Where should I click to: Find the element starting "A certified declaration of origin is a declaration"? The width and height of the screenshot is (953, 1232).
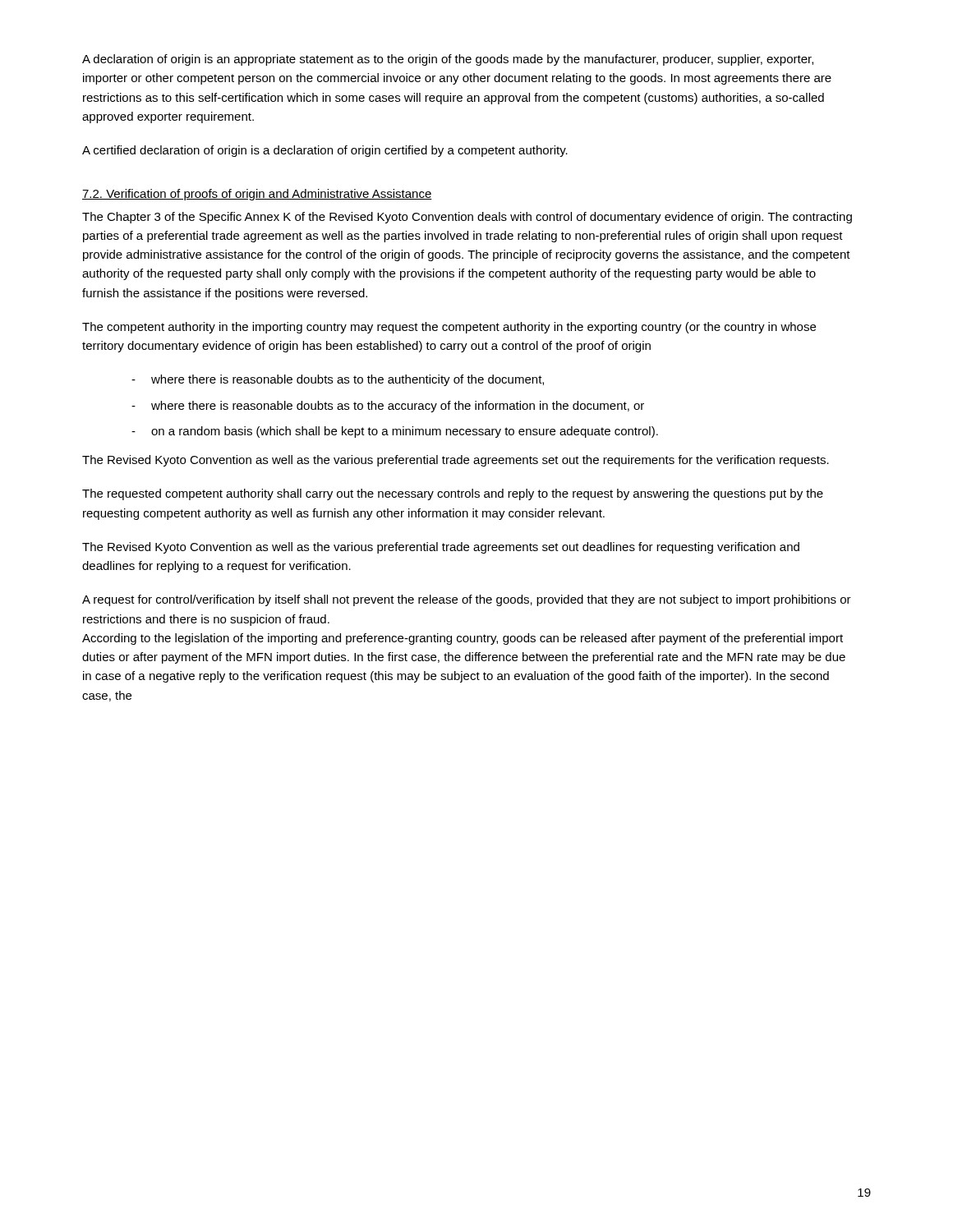(x=325, y=150)
